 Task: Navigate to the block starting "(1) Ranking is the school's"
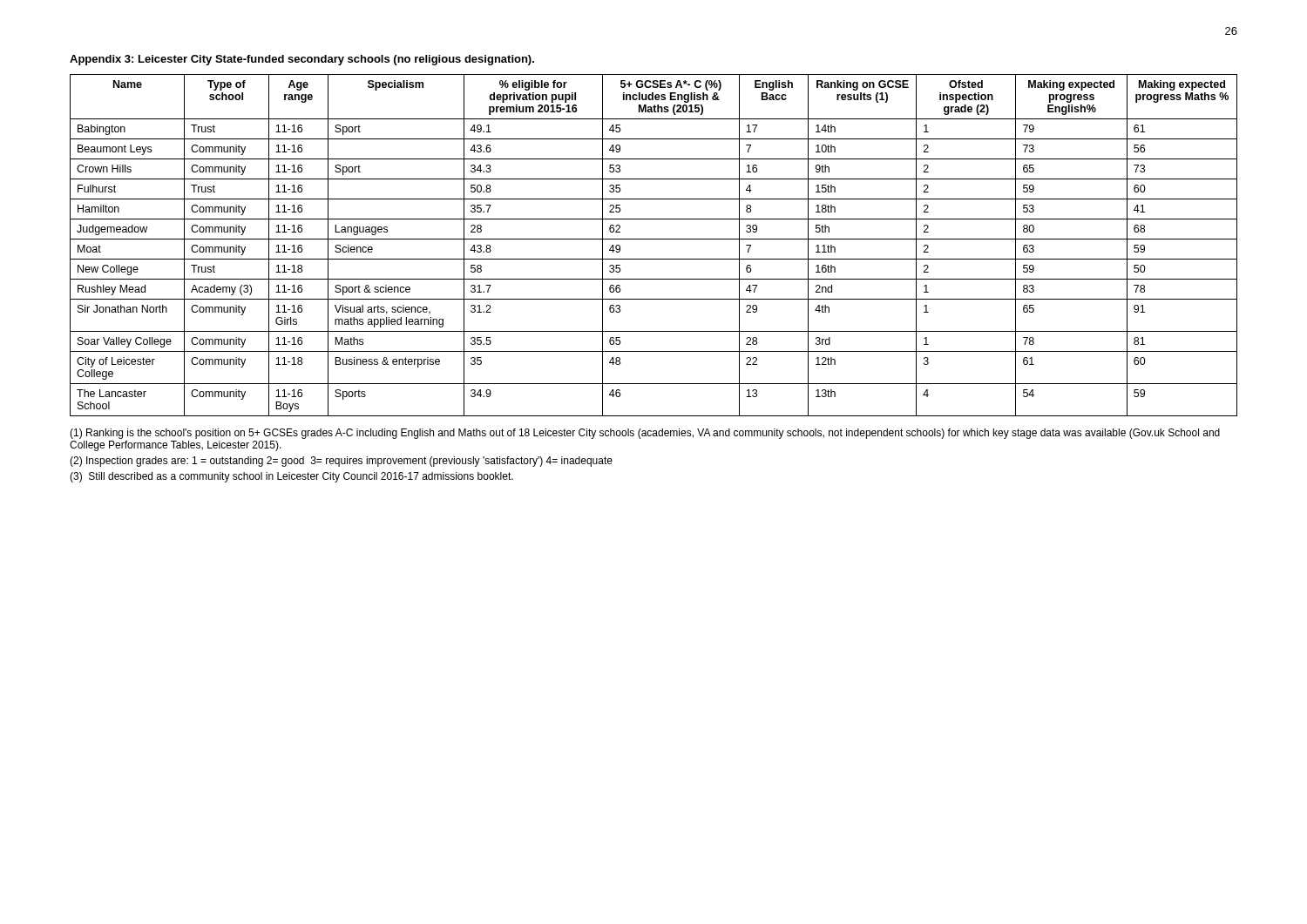point(645,439)
